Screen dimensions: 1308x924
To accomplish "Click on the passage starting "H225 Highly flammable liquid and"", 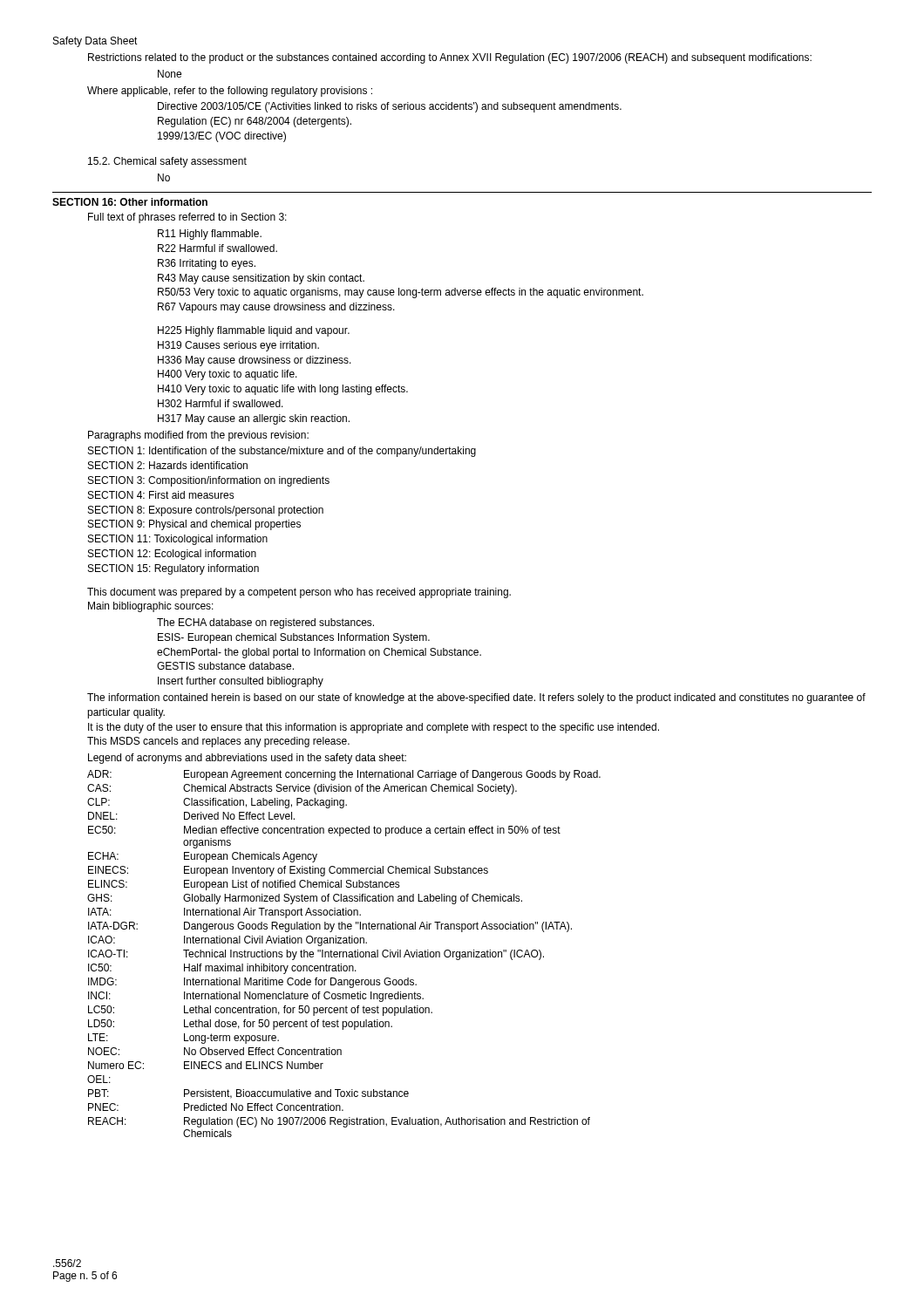I will [283, 374].
